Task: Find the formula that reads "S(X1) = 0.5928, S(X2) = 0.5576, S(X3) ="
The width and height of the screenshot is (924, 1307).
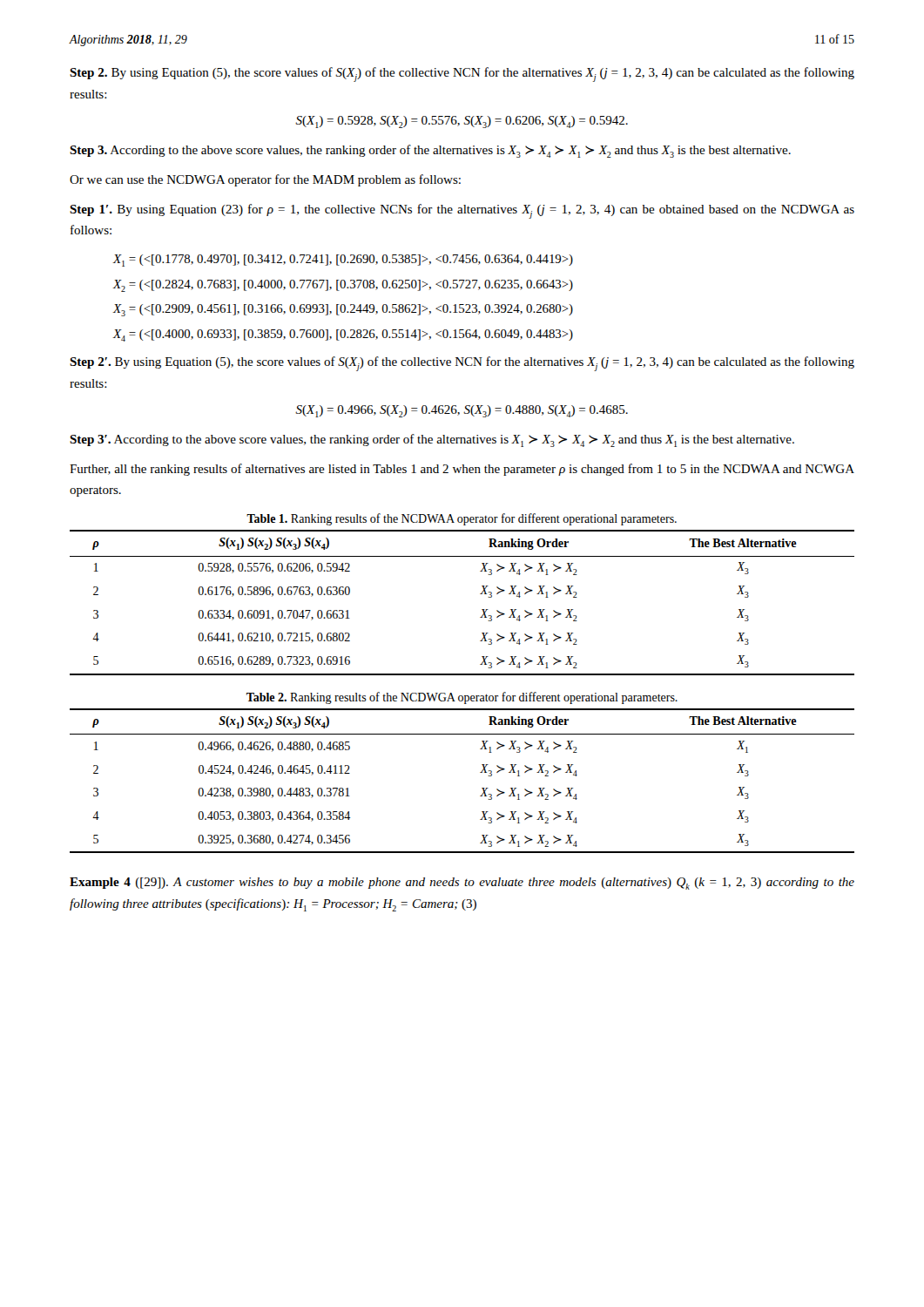Action: tap(462, 121)
